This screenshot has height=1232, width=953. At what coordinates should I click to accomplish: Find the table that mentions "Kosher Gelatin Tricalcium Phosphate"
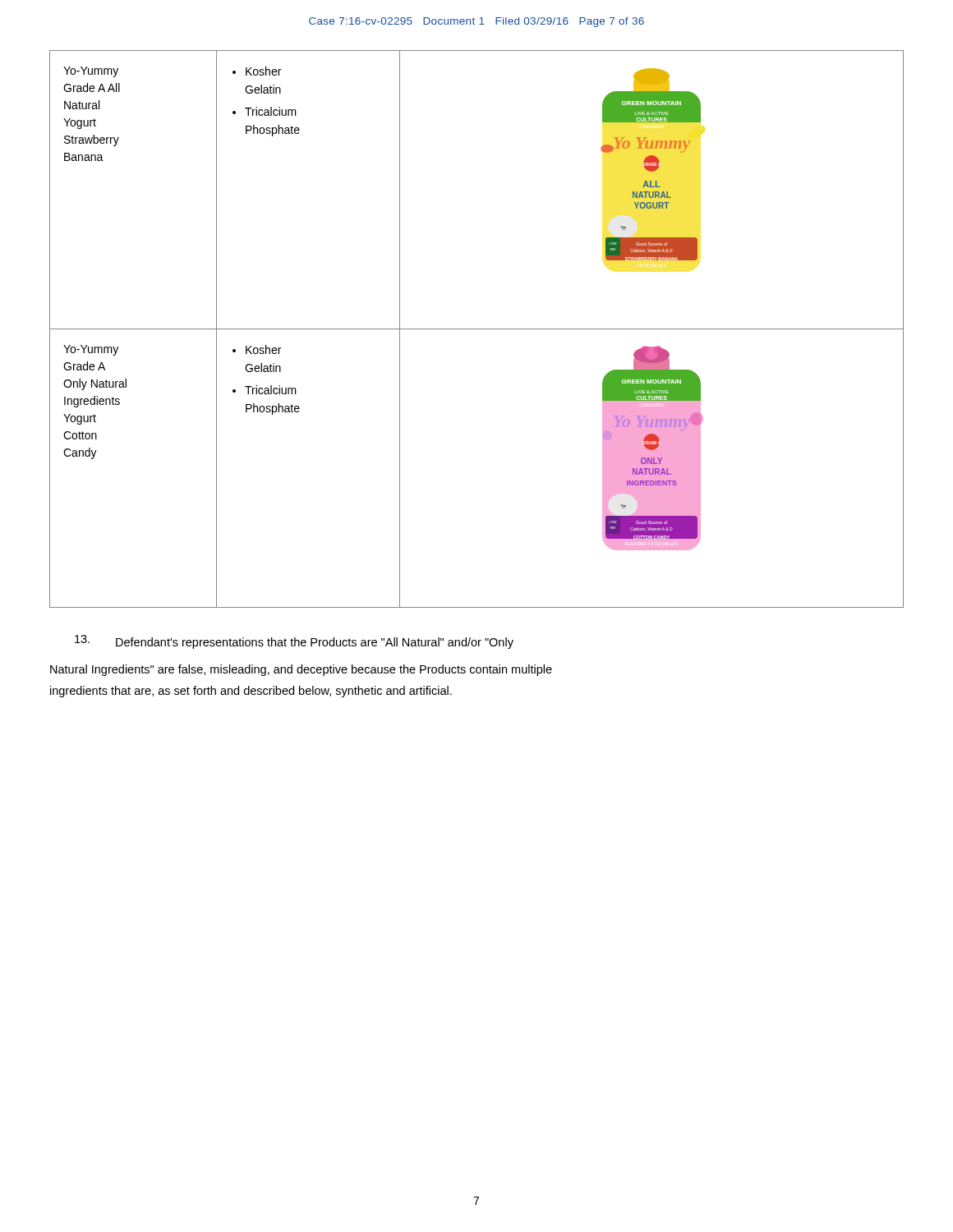coord(476,329)
